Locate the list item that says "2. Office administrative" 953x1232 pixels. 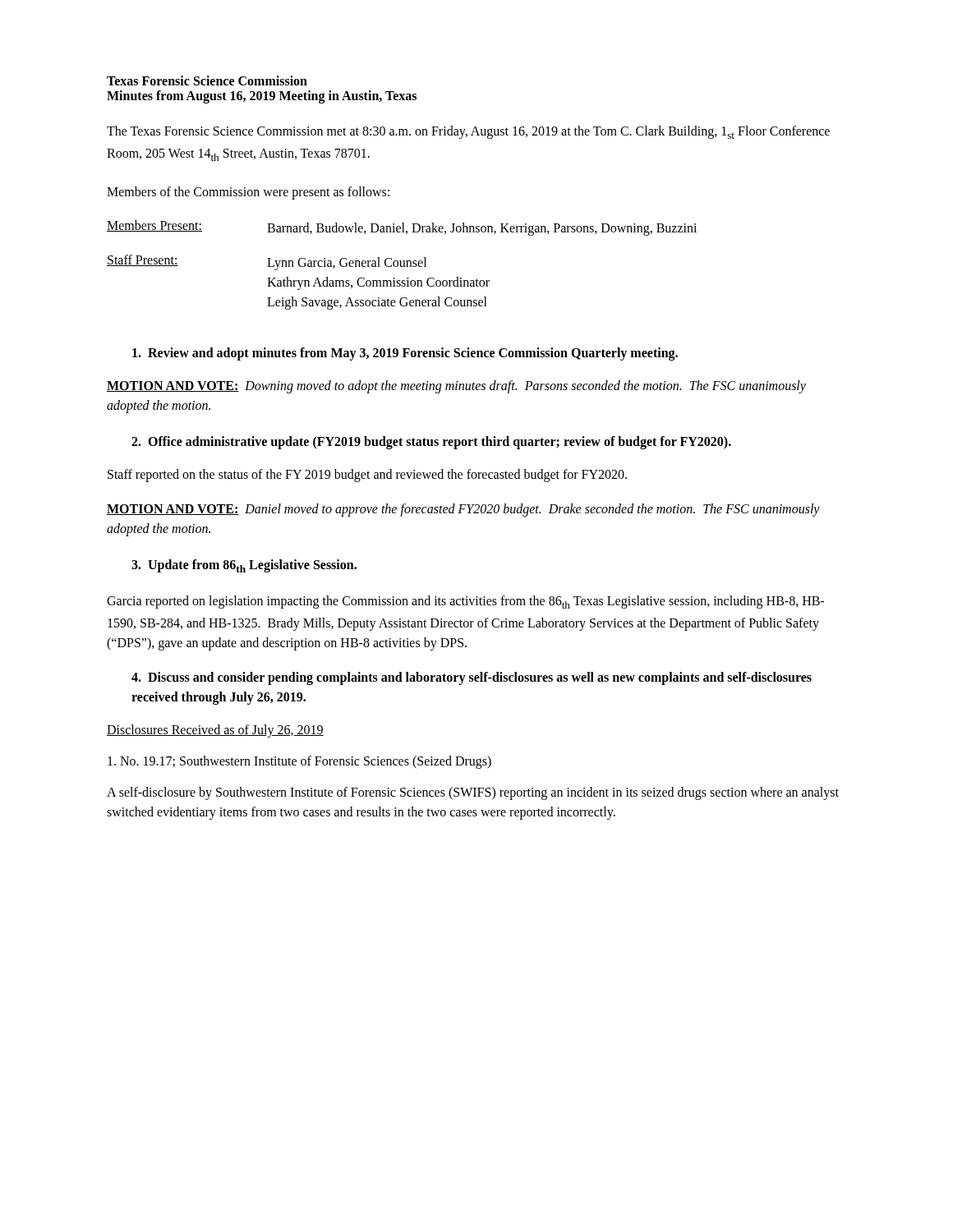(x=431, y=442)
